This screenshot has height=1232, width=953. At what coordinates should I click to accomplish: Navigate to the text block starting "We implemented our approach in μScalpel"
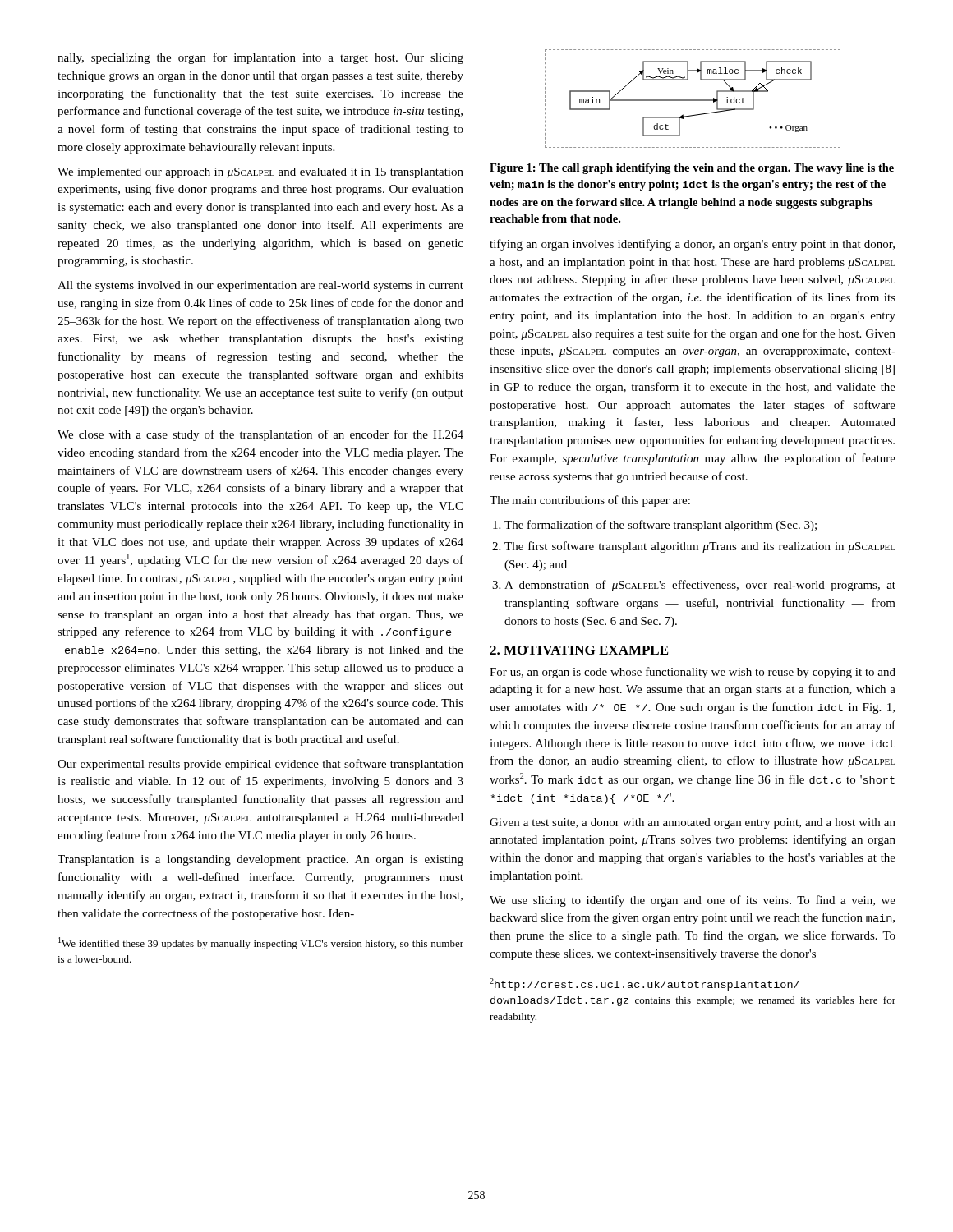[260, 217]
